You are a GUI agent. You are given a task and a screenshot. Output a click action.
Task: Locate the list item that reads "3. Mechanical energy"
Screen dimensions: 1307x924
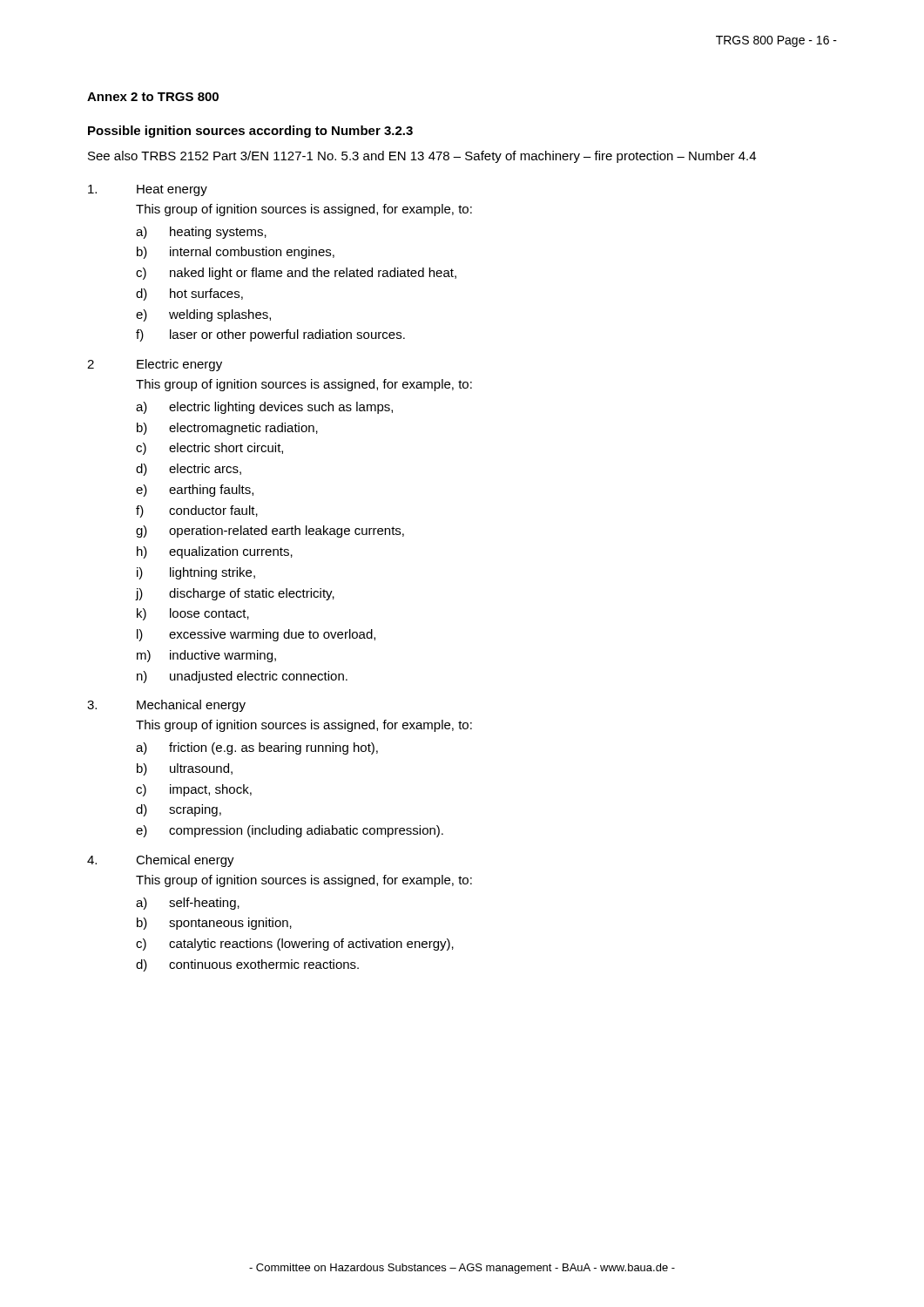coord(166,705)
